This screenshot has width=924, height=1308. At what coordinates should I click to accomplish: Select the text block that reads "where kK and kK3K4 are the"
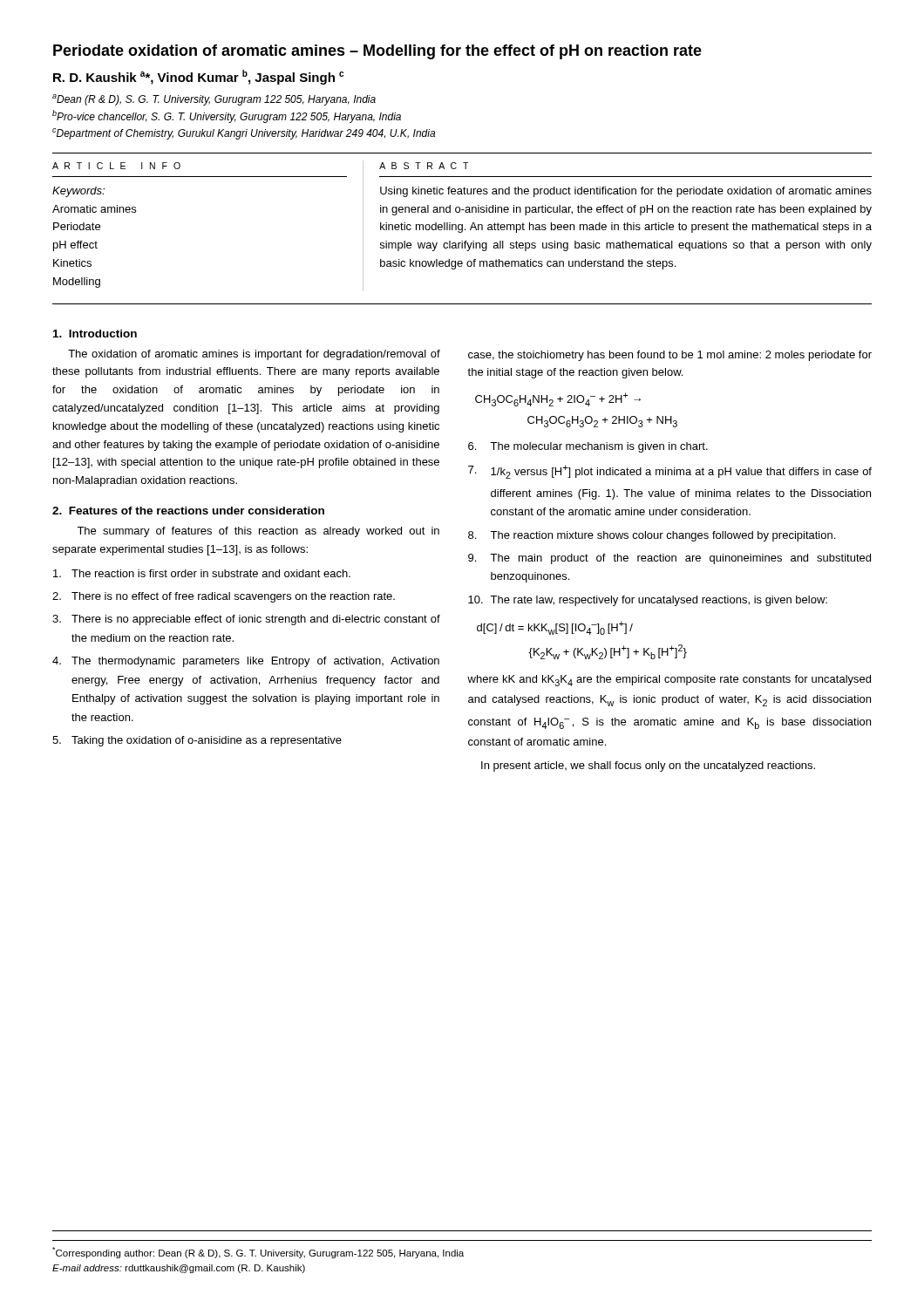pyautogui.click(x=670, y=710)
